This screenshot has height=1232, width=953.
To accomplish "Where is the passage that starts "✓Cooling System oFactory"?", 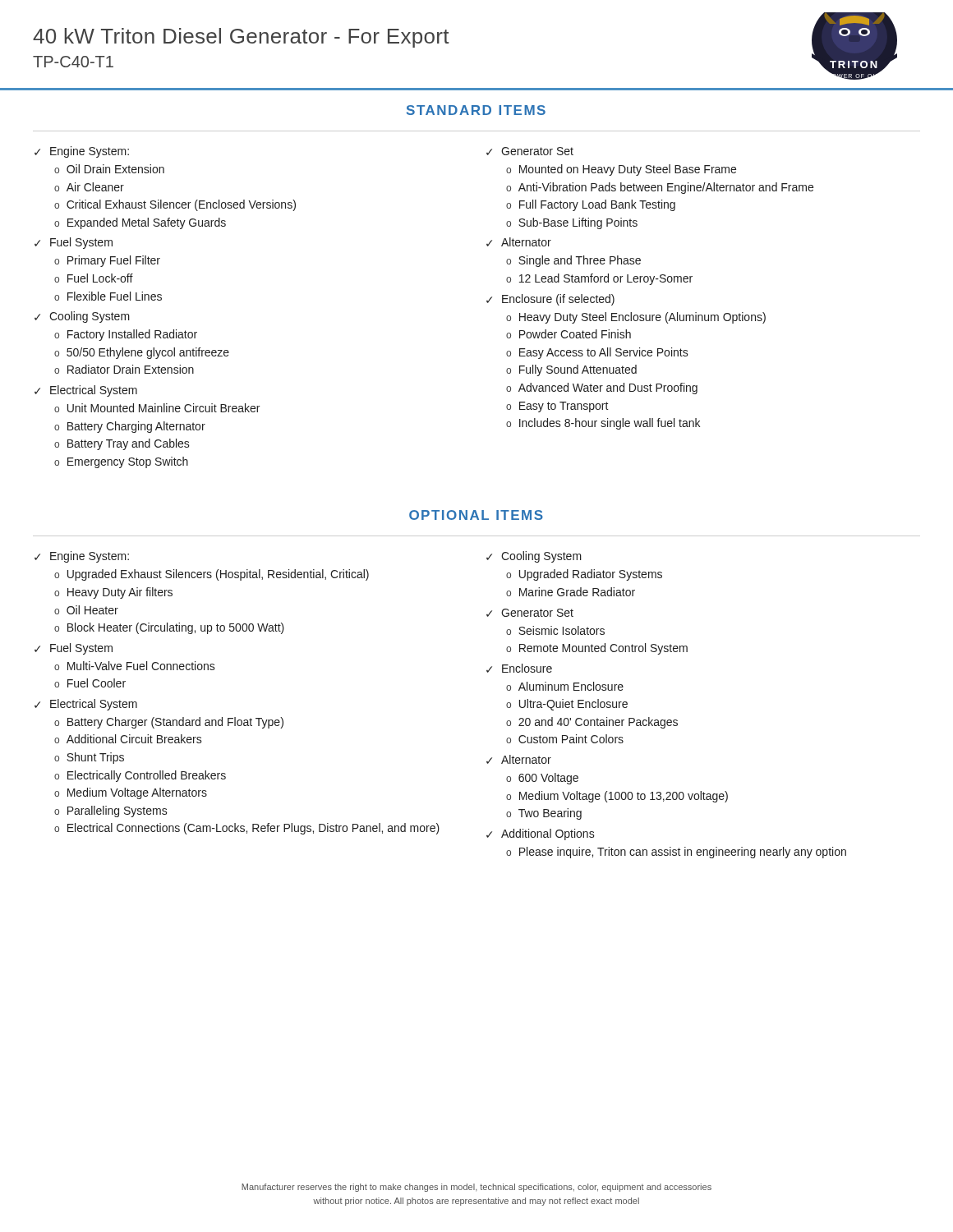I will (x=82, y=317).
